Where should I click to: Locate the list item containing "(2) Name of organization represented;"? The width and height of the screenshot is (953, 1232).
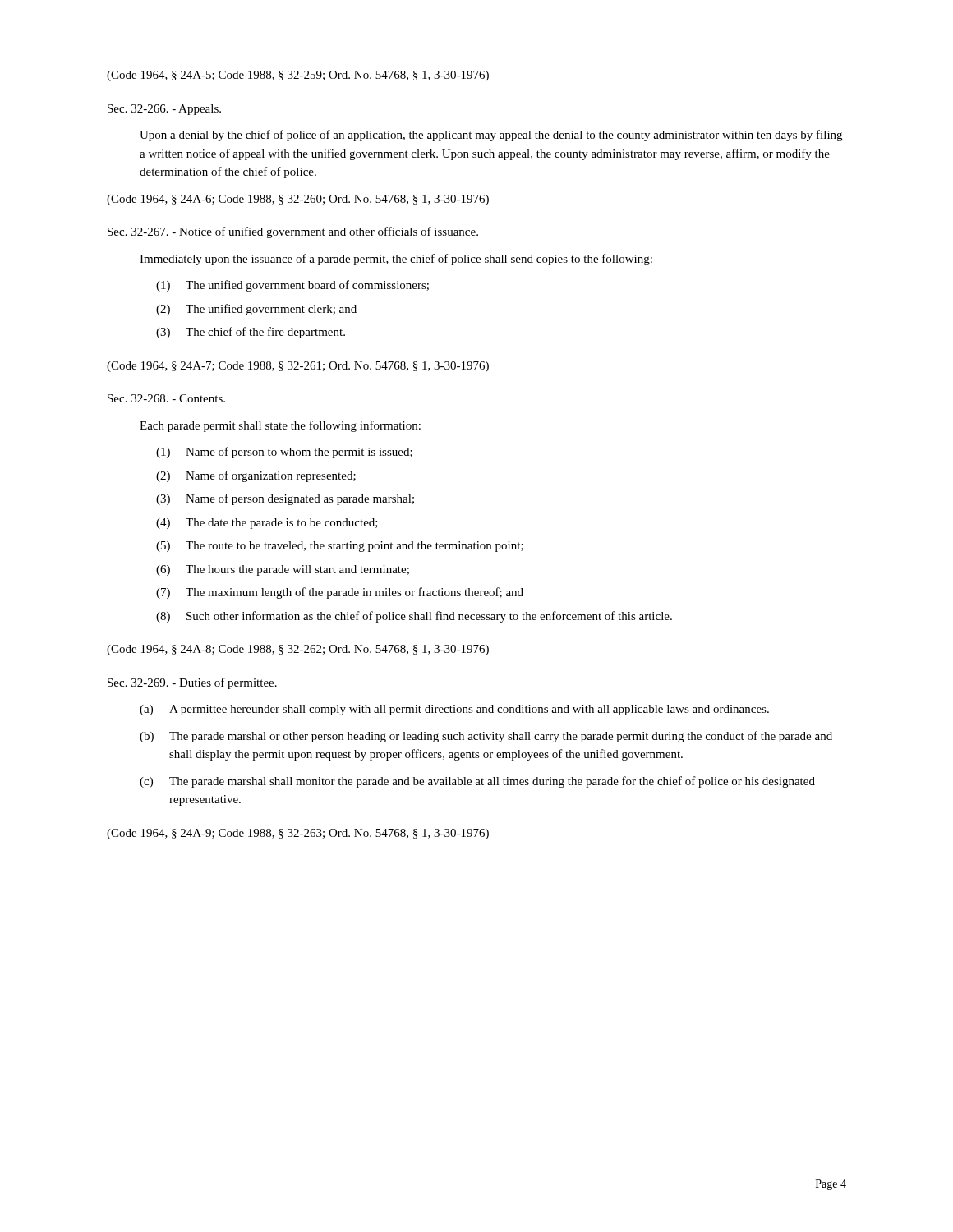[x=256, y=475]
